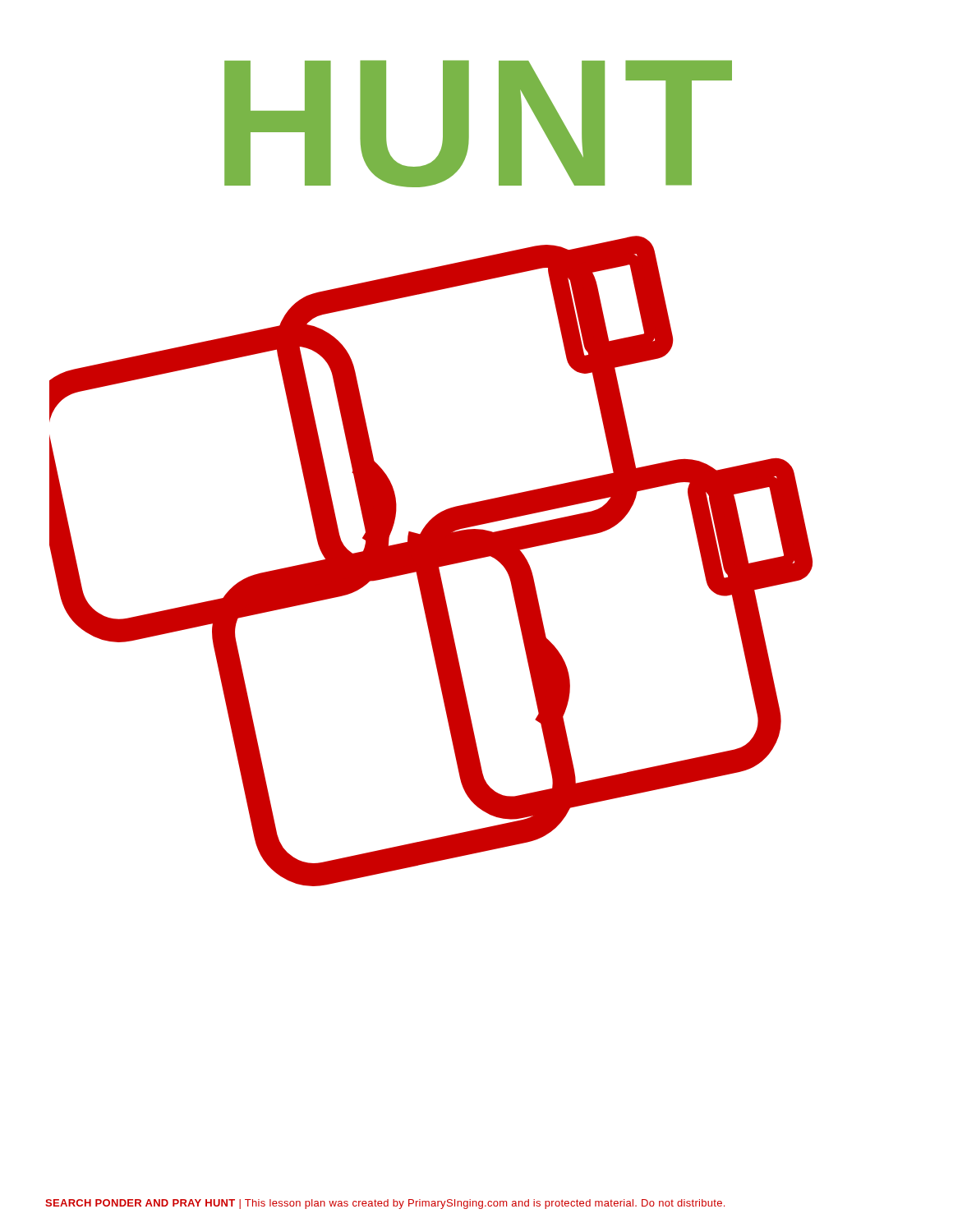953x1232 pixels.
Task: Find the illustration
Action: coord(476,686)
